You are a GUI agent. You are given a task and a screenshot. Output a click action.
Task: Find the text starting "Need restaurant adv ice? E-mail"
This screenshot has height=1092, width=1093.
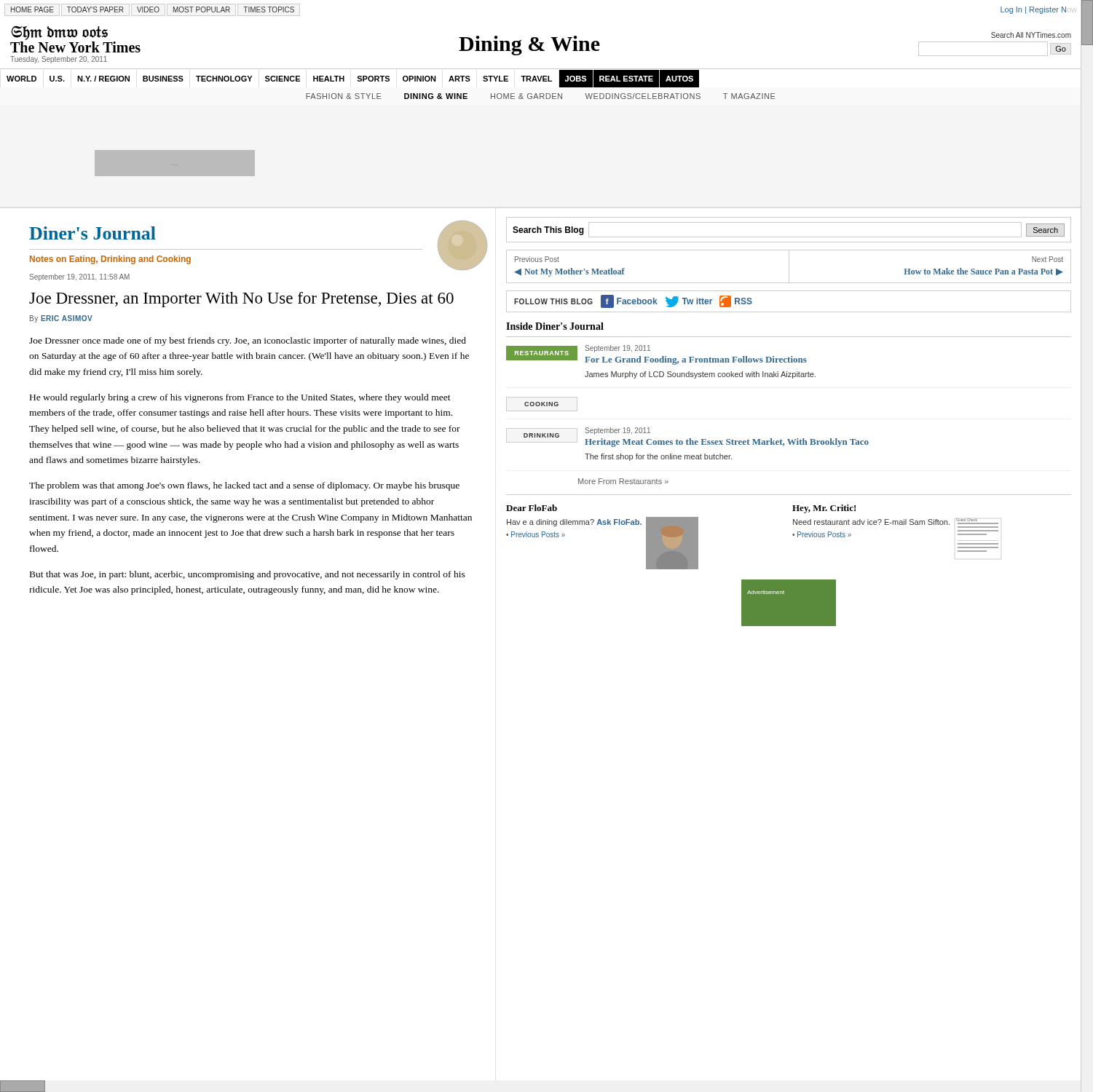(x=871, y=522)
